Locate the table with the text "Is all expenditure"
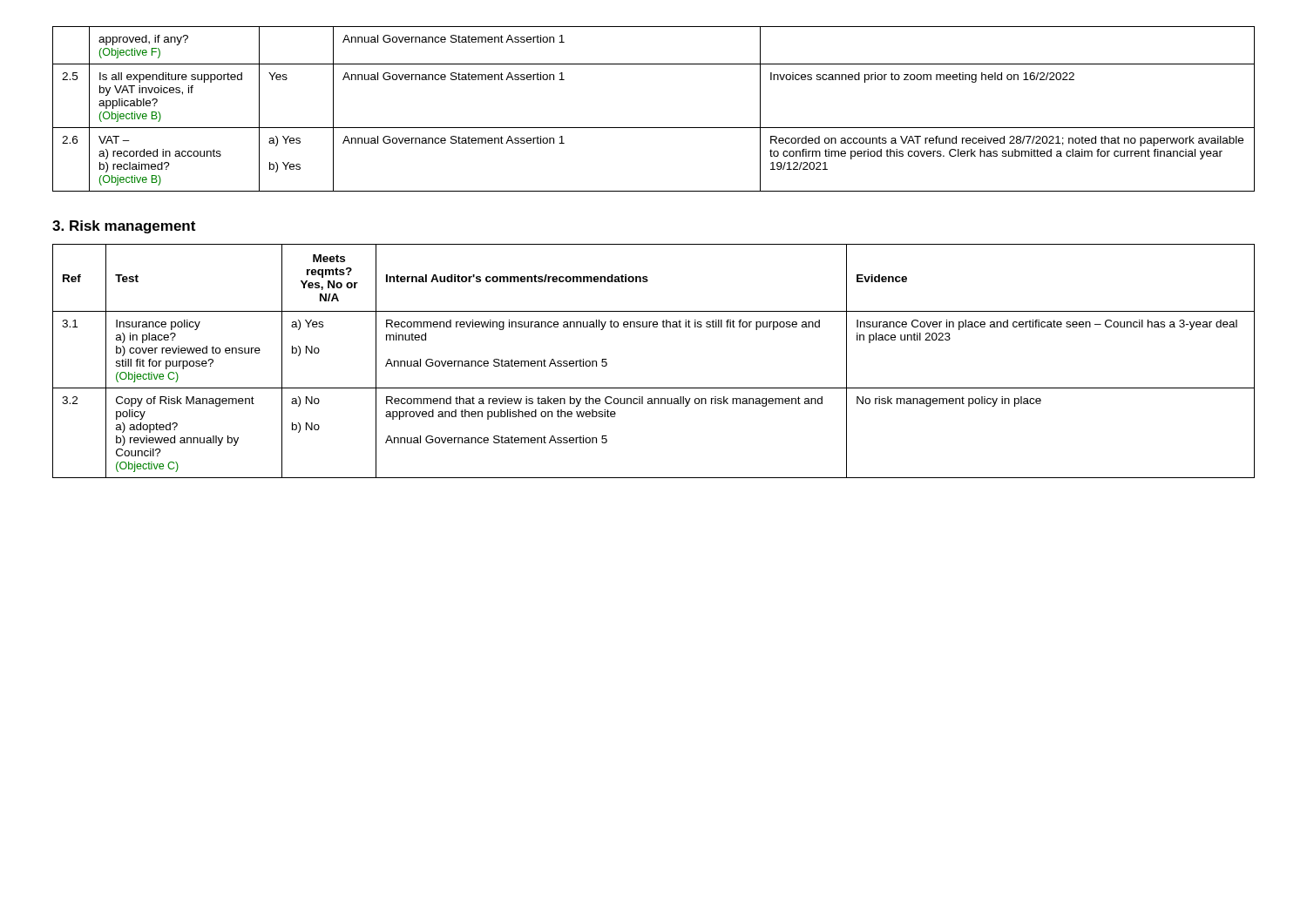This screenshot has height=924, width=1307. point(654,109)
